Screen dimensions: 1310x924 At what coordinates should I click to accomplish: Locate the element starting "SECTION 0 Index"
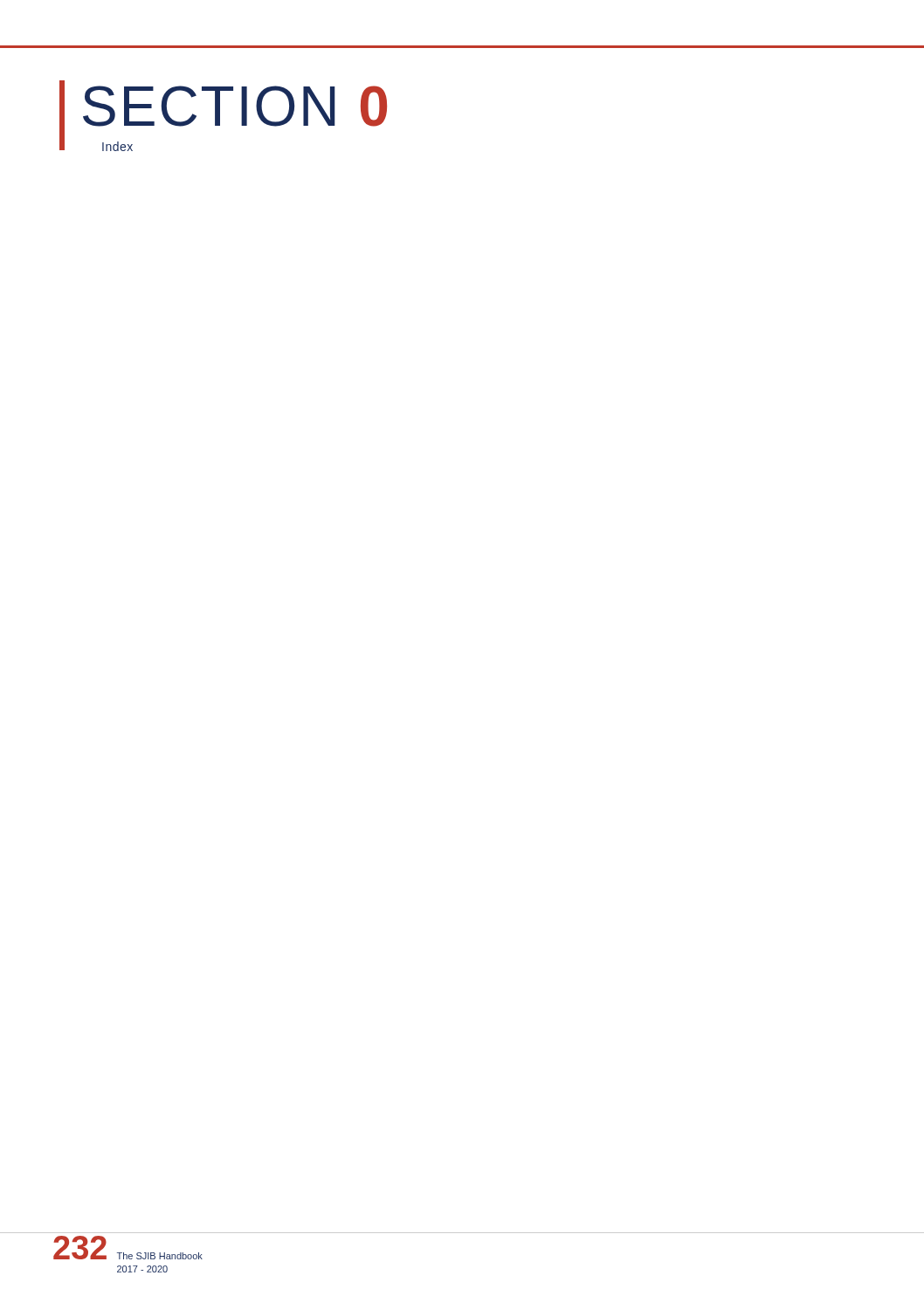(x=225, y=116)
